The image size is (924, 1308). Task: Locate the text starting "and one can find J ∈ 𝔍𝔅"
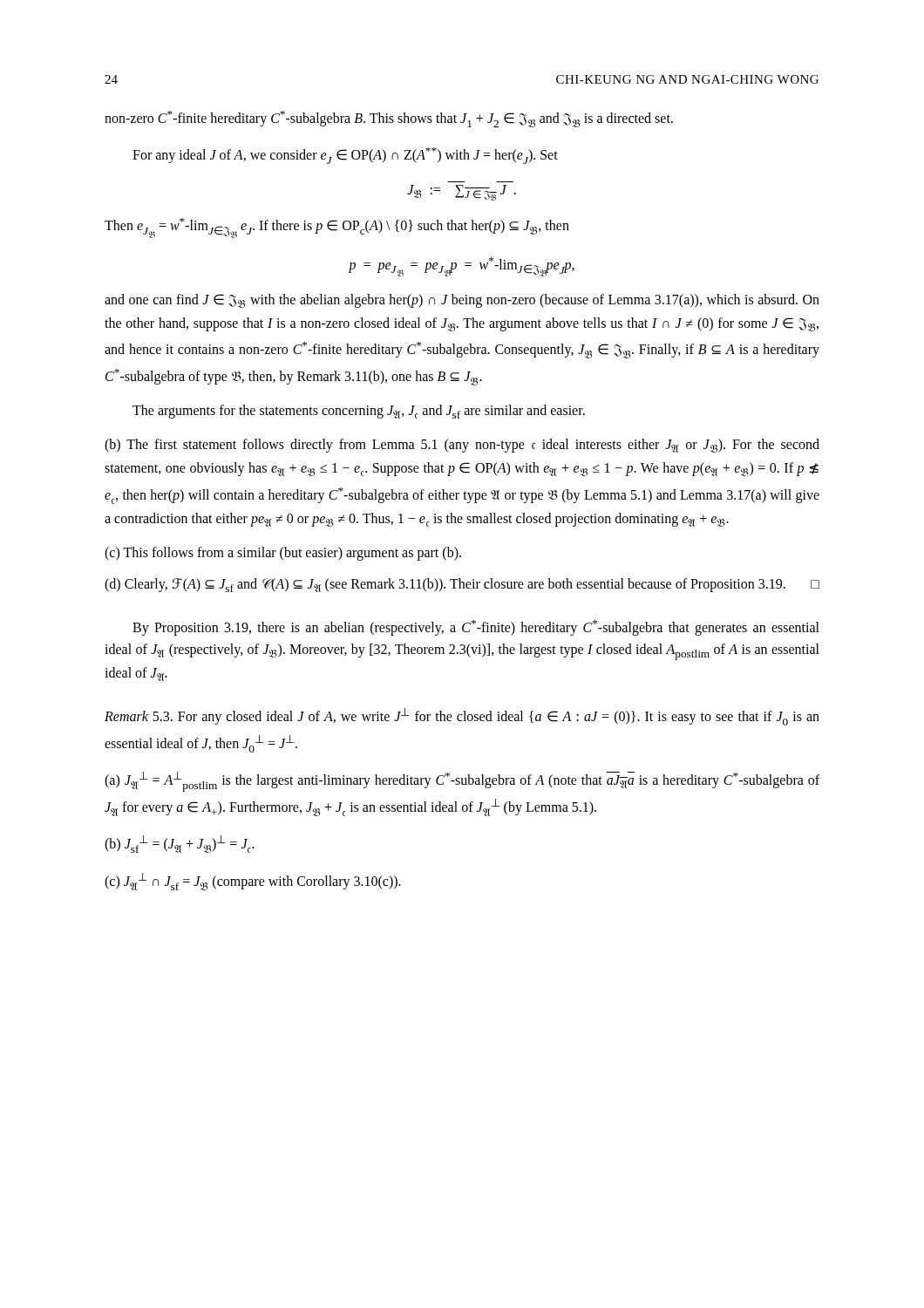[x=462, y=340]
